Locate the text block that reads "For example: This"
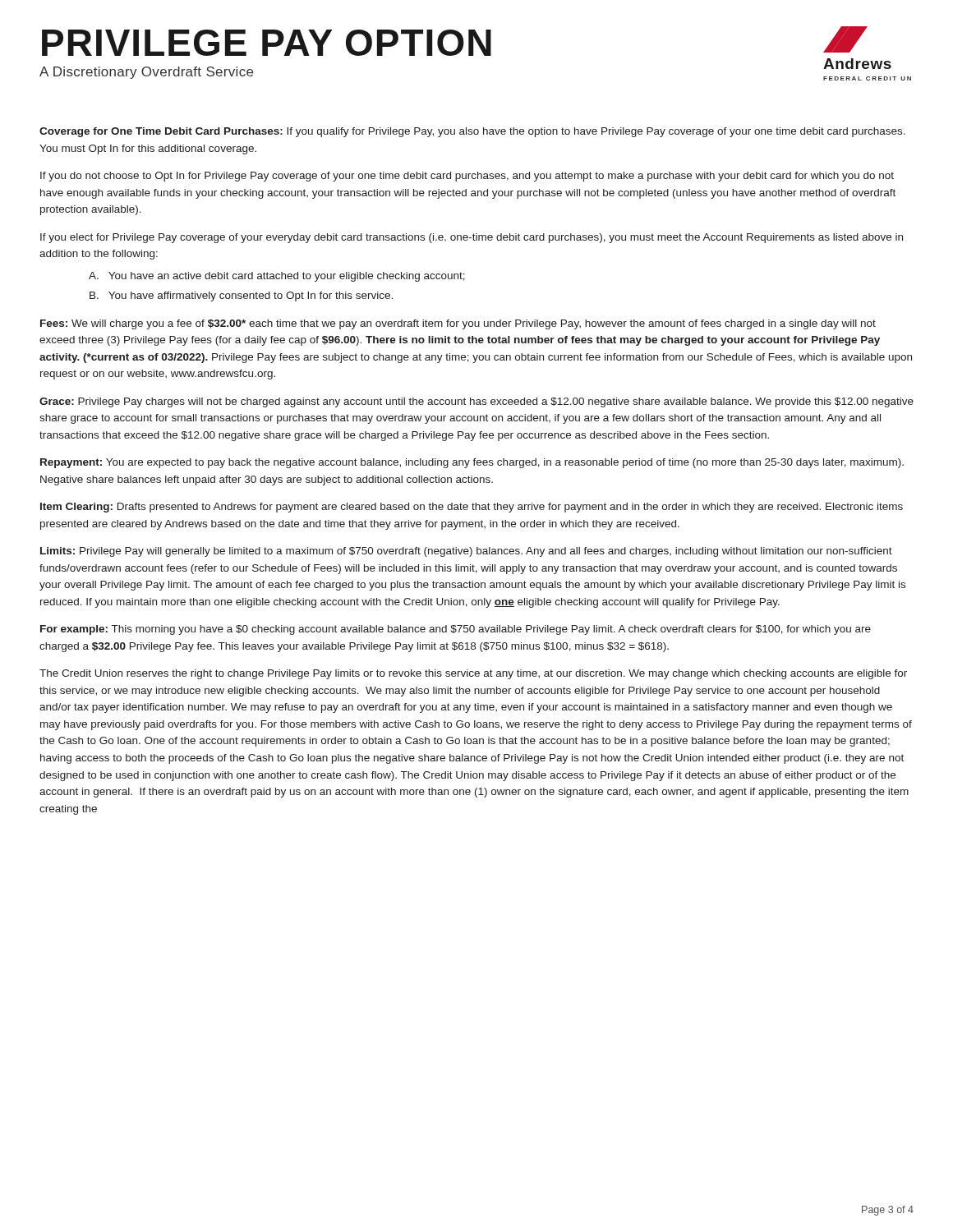The image size is (953, 1232). coord(455,637)
